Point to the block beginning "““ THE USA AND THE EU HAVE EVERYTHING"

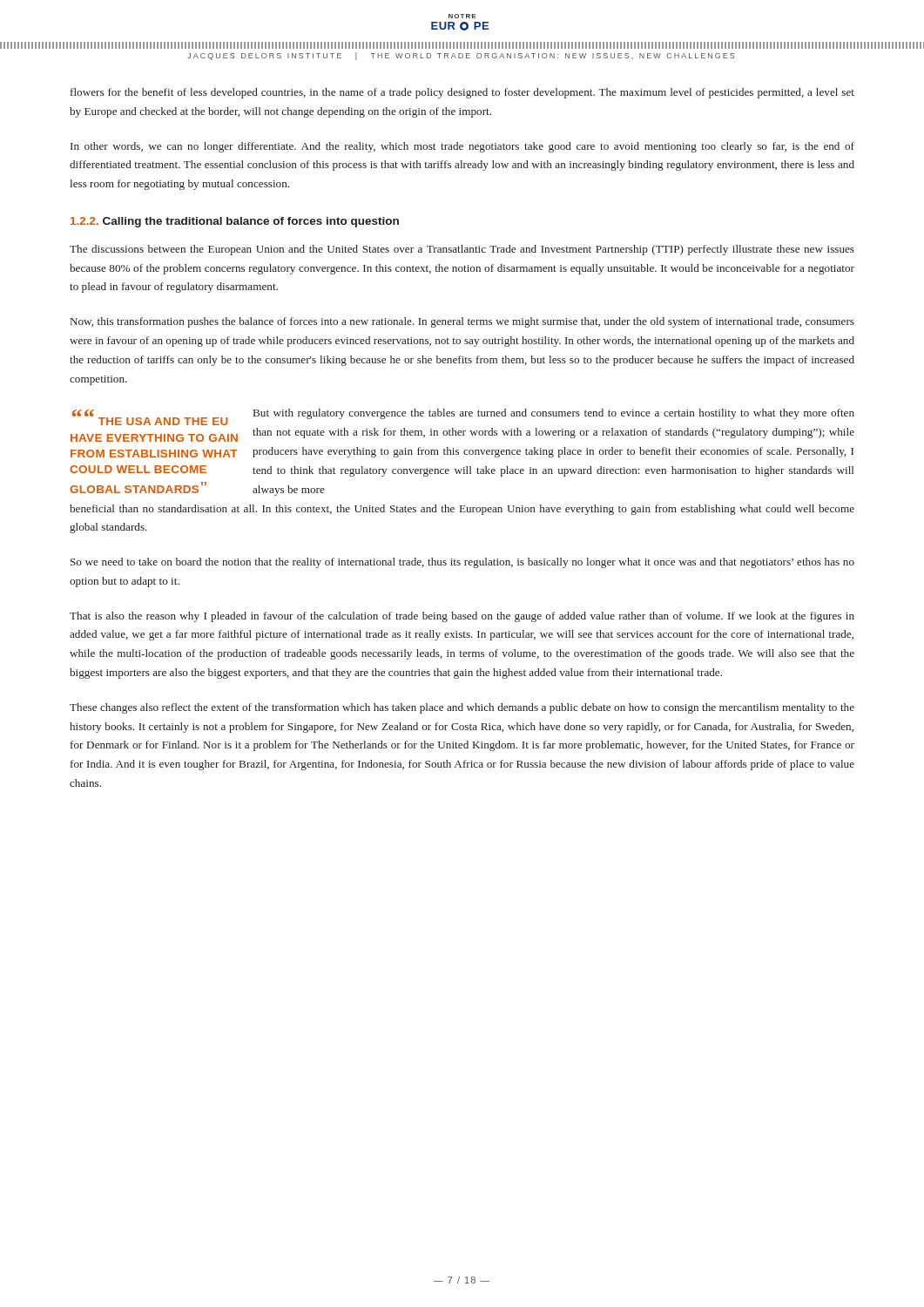coord(157,451)
